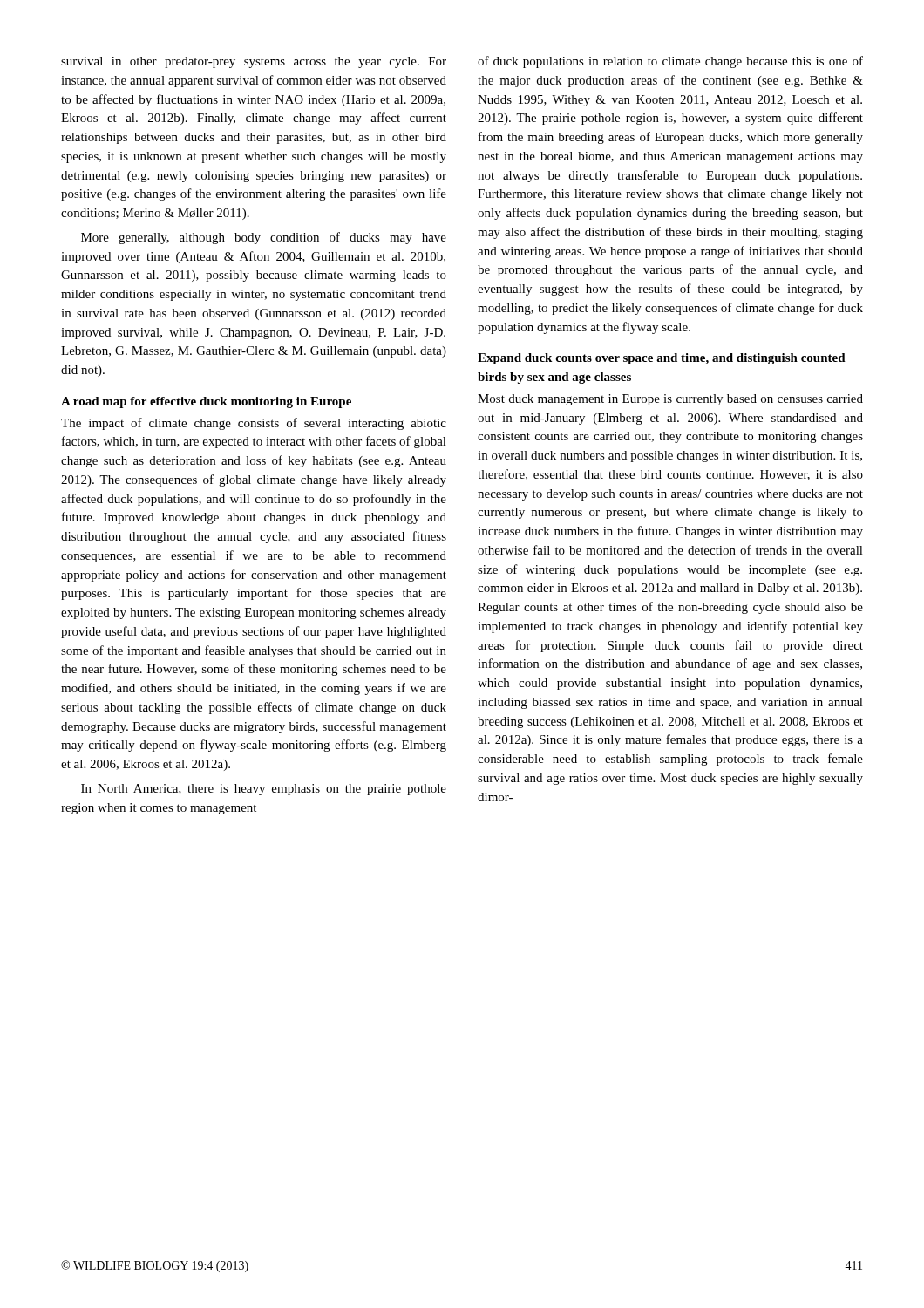924x1308 pixels.
Task: Click on the text block starting "Most duck management in Europe"
Action: (x=670, y=598)
